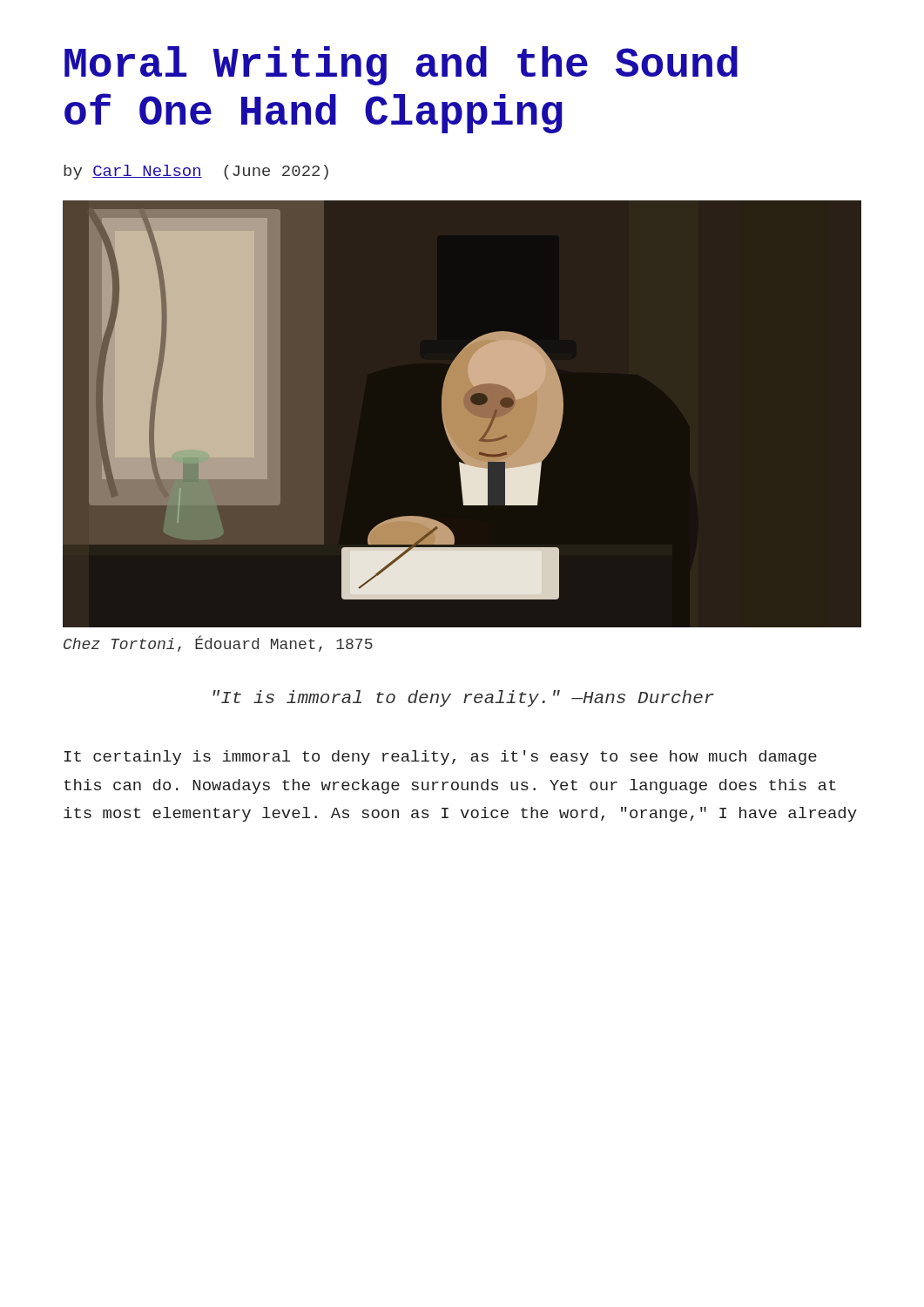Viewport: 924px width, 1307px height.
Task: Find the text starting "It certainly is immoral to deny reality, as"
Action: [460, 786]
